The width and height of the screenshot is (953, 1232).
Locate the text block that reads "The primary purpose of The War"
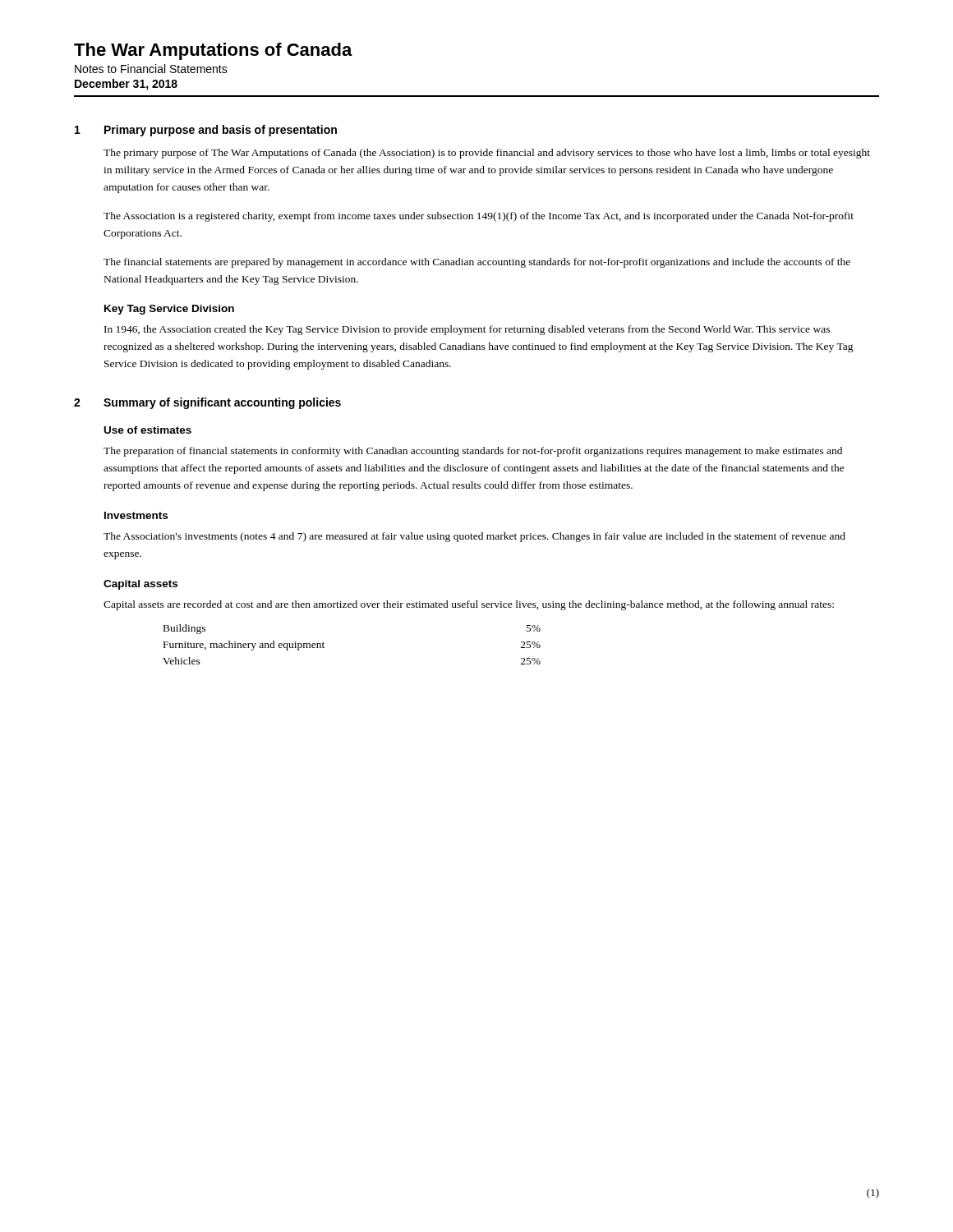point(487,170)
